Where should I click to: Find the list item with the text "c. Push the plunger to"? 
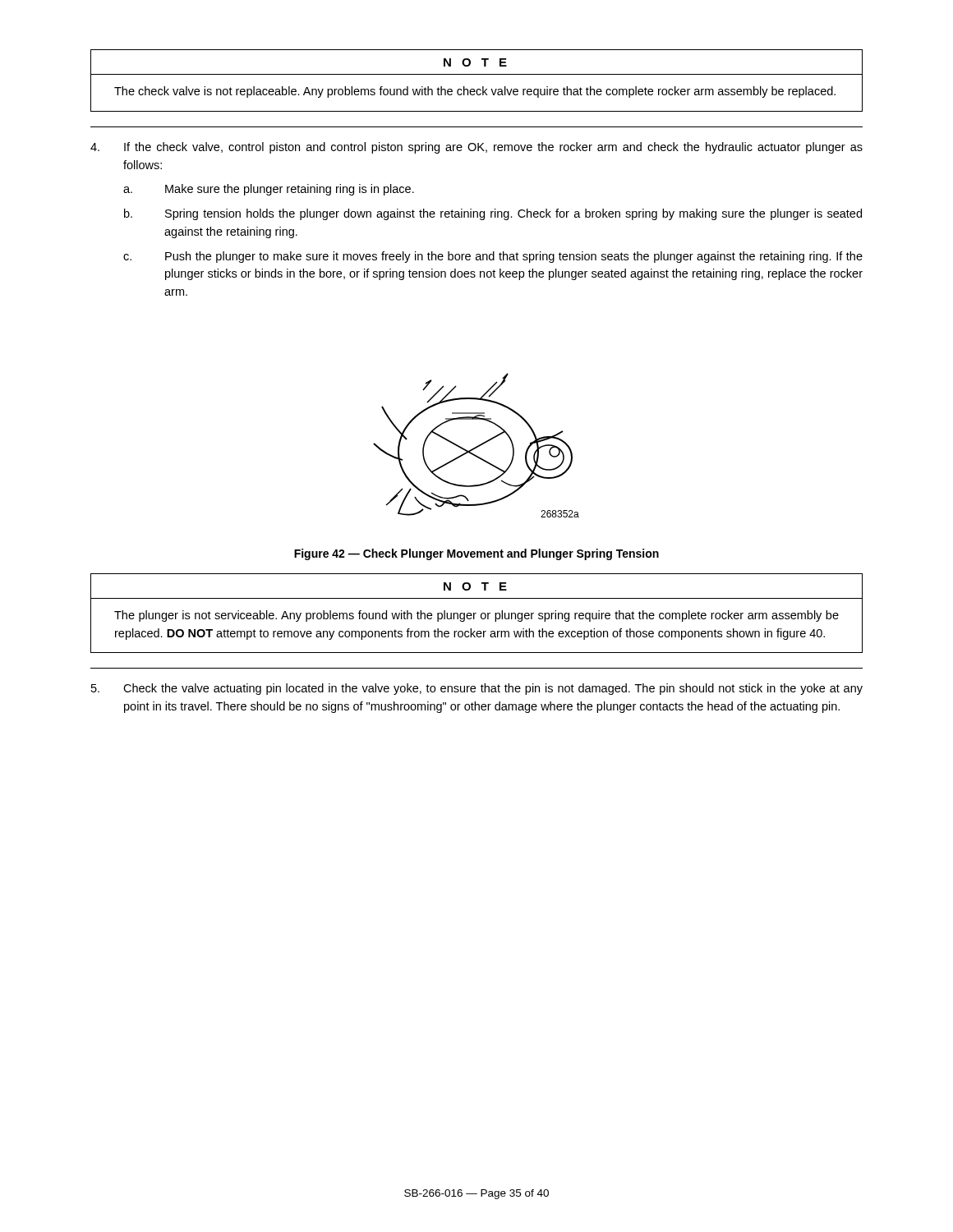(493, 274)
